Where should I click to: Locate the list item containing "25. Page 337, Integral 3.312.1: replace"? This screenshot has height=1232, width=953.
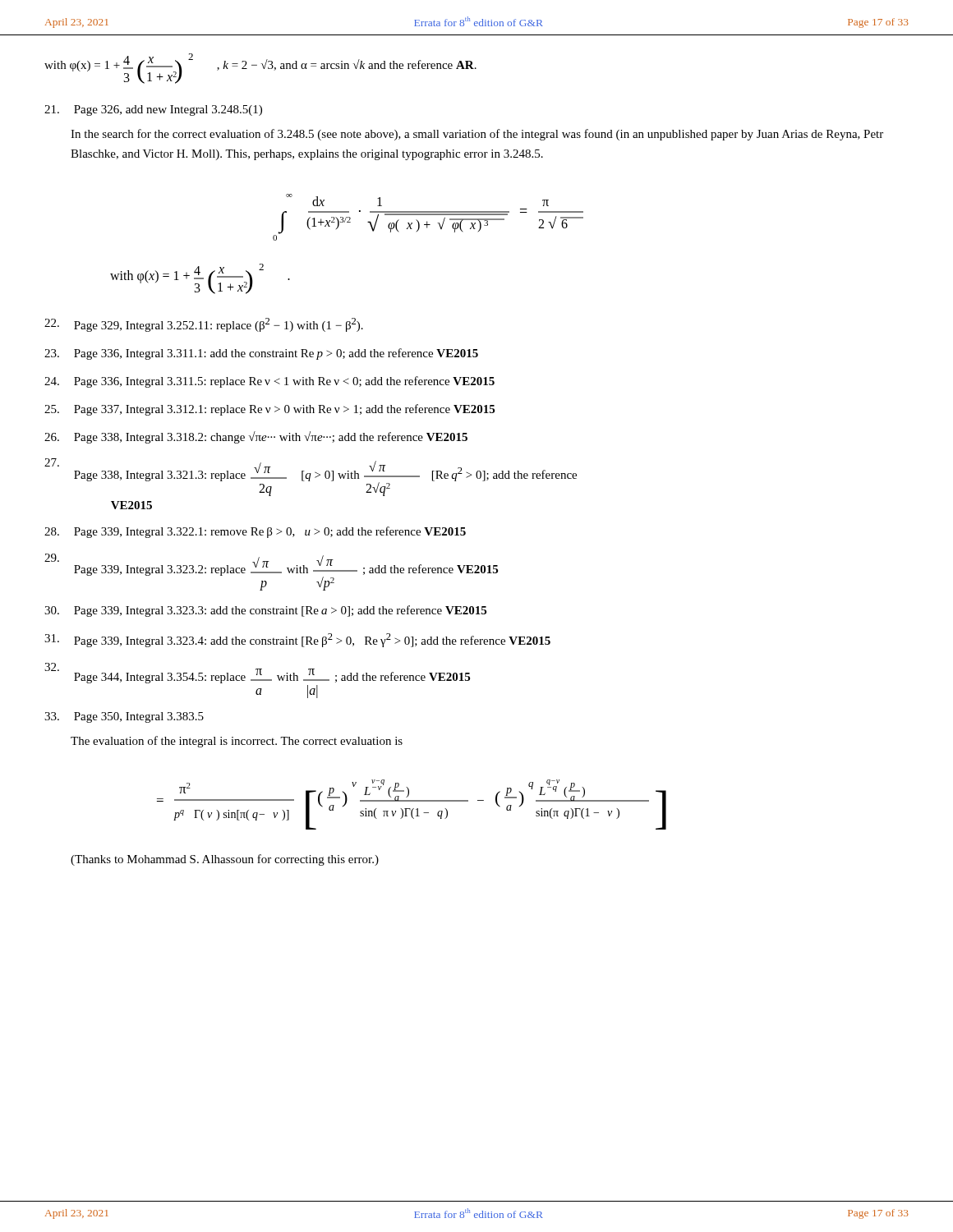pos(476,409)
